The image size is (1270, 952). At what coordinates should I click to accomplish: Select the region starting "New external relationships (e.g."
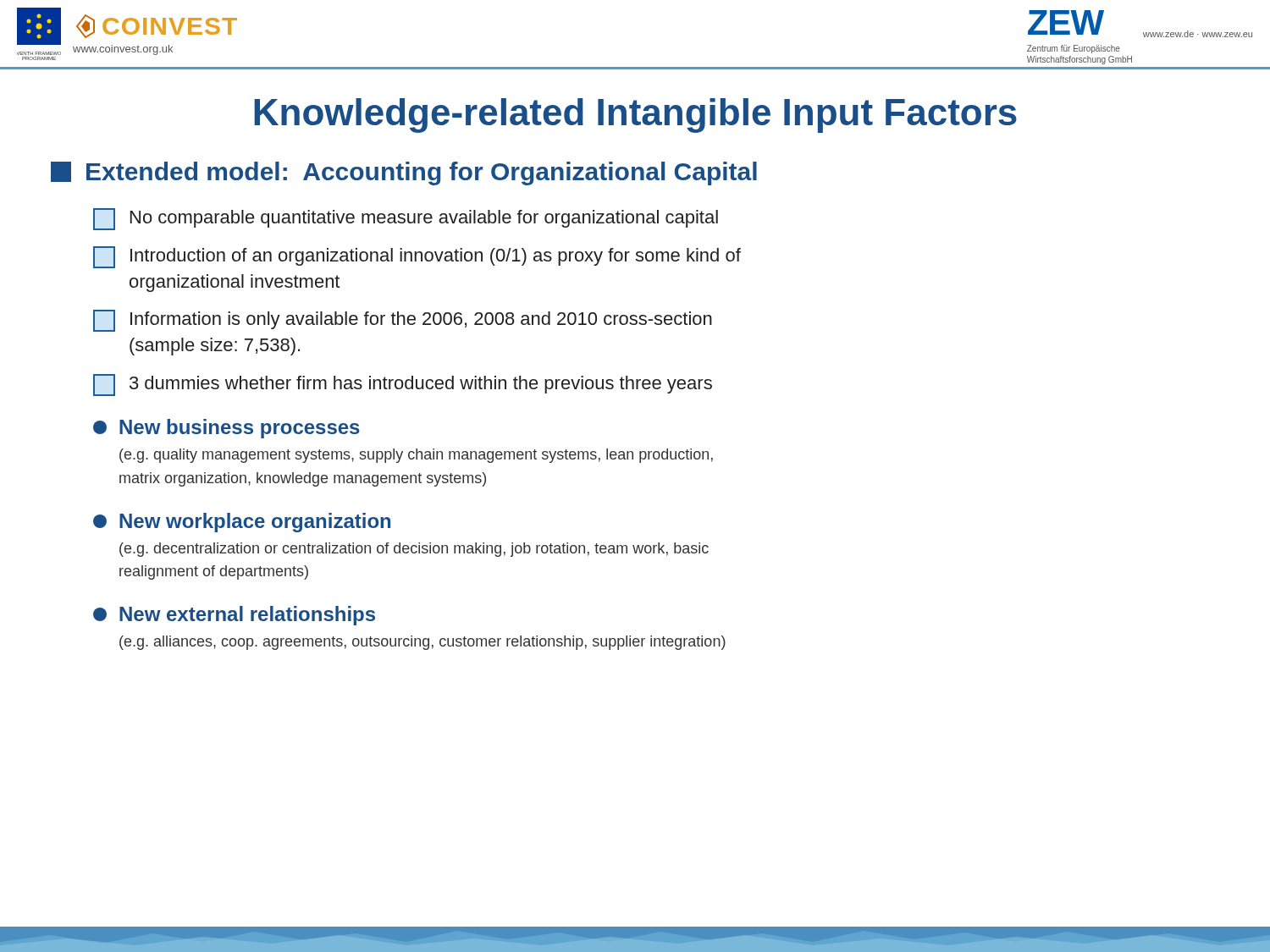point(656,629)
